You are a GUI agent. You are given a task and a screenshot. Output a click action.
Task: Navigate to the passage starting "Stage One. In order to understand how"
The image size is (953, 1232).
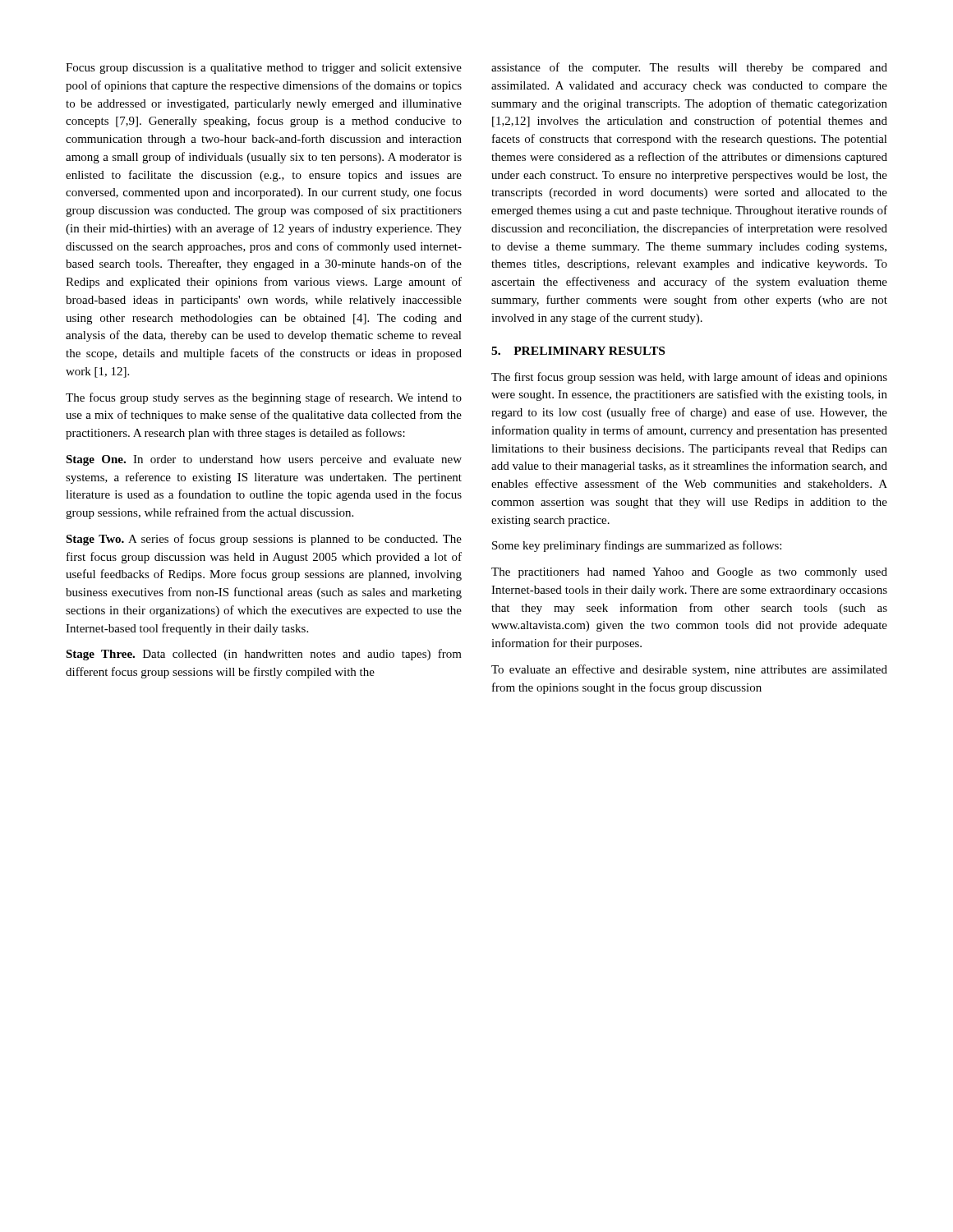(264, 486)
